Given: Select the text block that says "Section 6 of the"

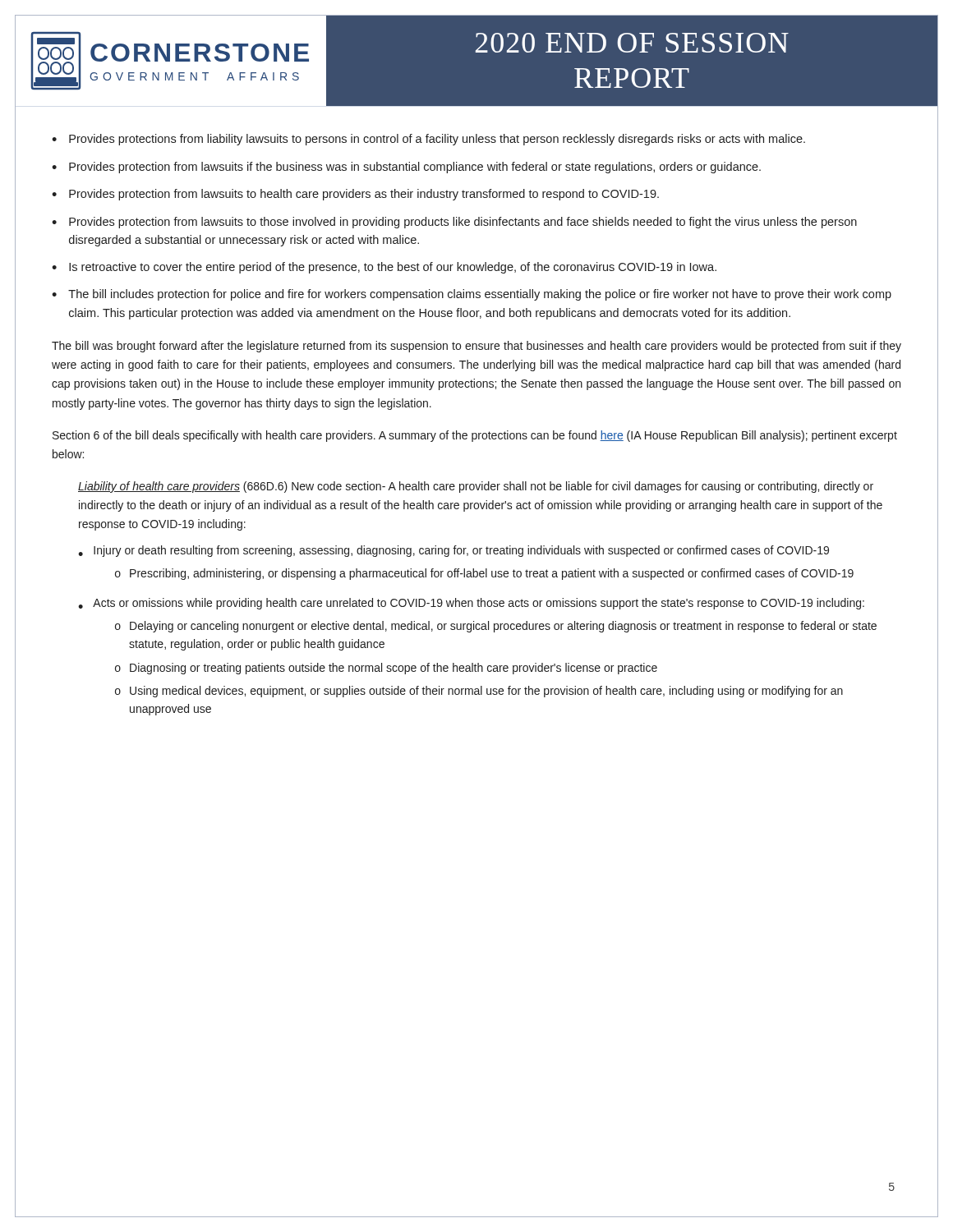Looking at the screenshot, I should pyautogui.click(x=474, y=445).
